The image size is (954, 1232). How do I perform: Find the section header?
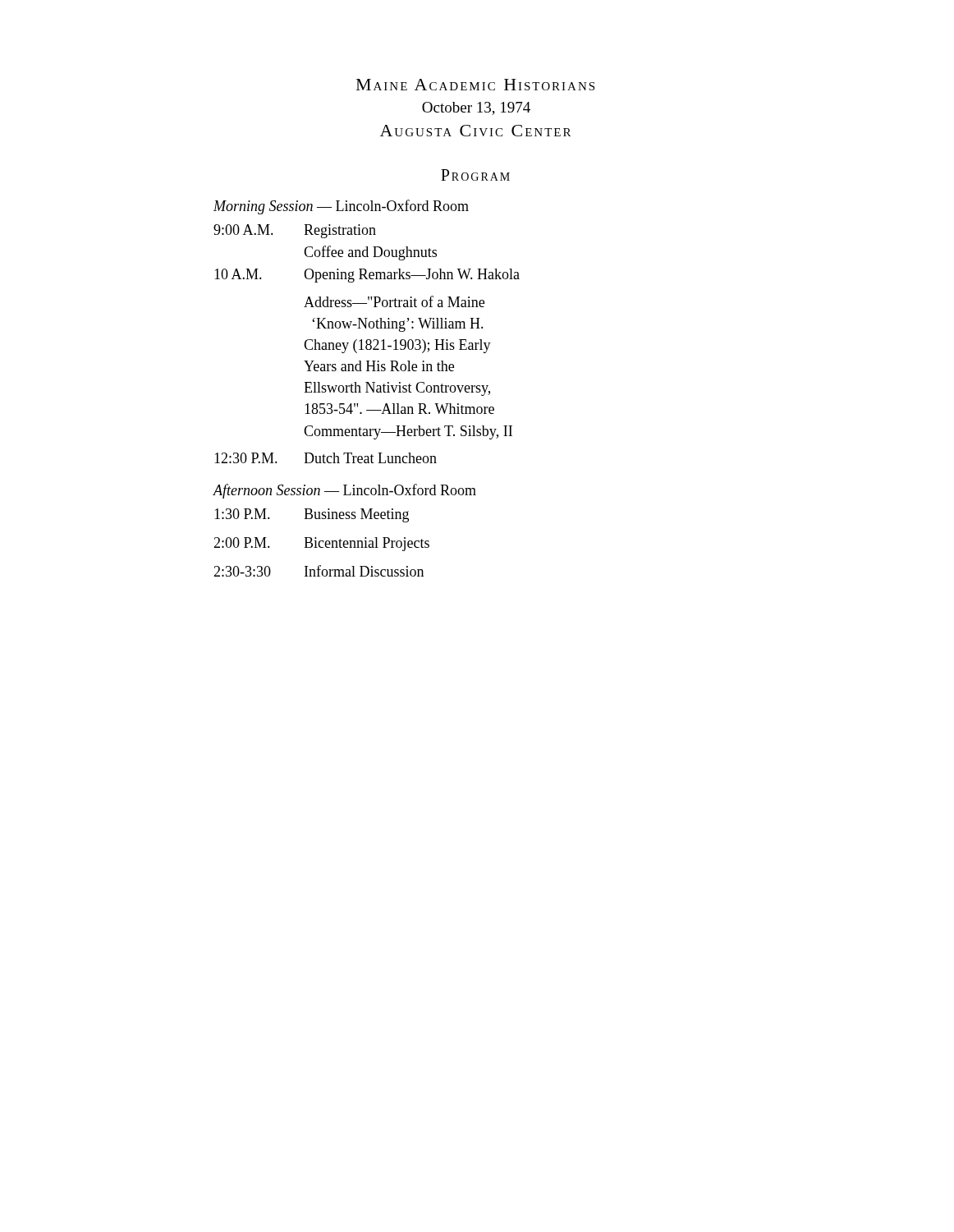(476, 175)
